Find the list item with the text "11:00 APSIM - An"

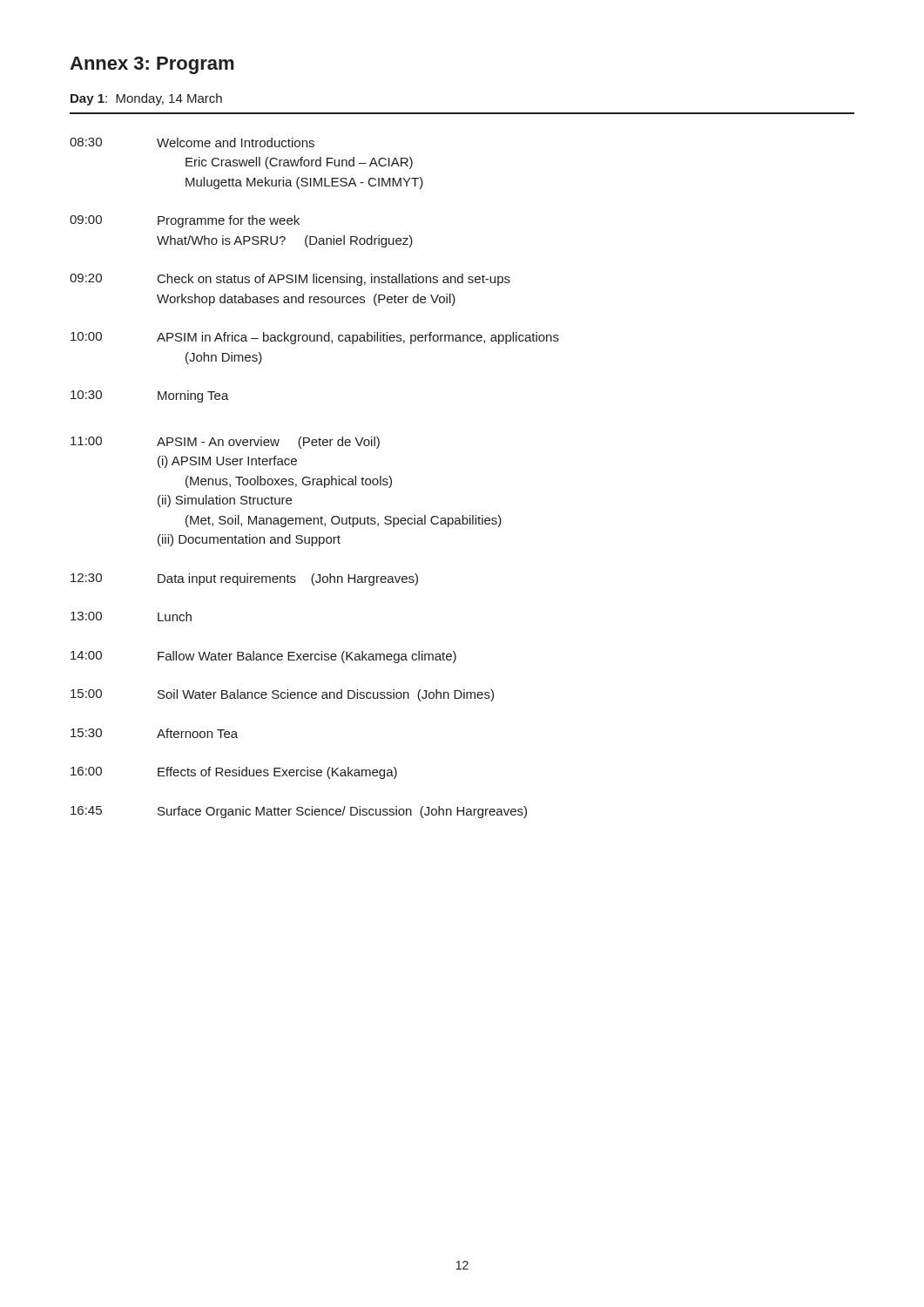point(225,443)
